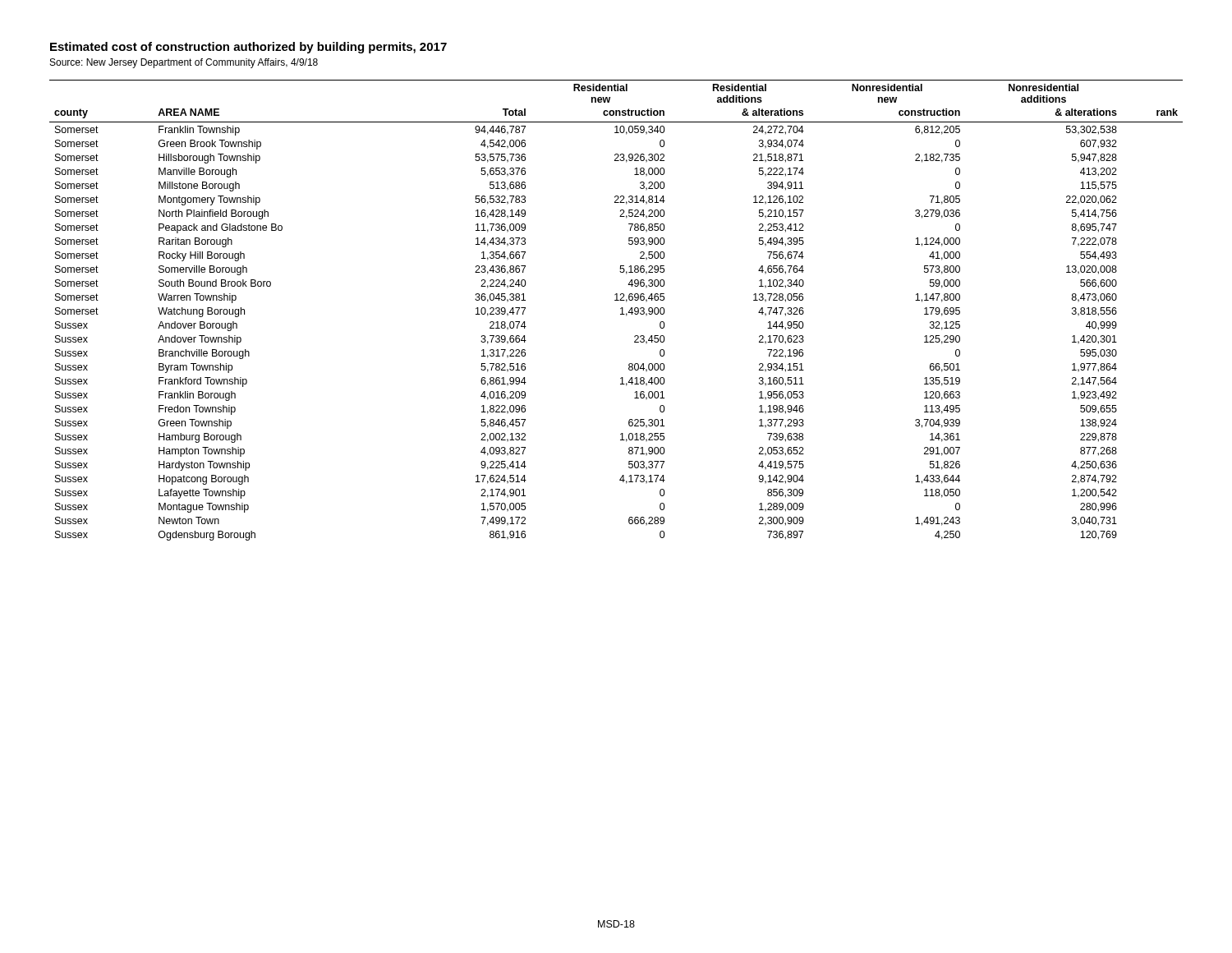Navigate to the text block starting "Estimated cost of construction authorized by"
1232x953 pixels.
[x=248, y=46]
